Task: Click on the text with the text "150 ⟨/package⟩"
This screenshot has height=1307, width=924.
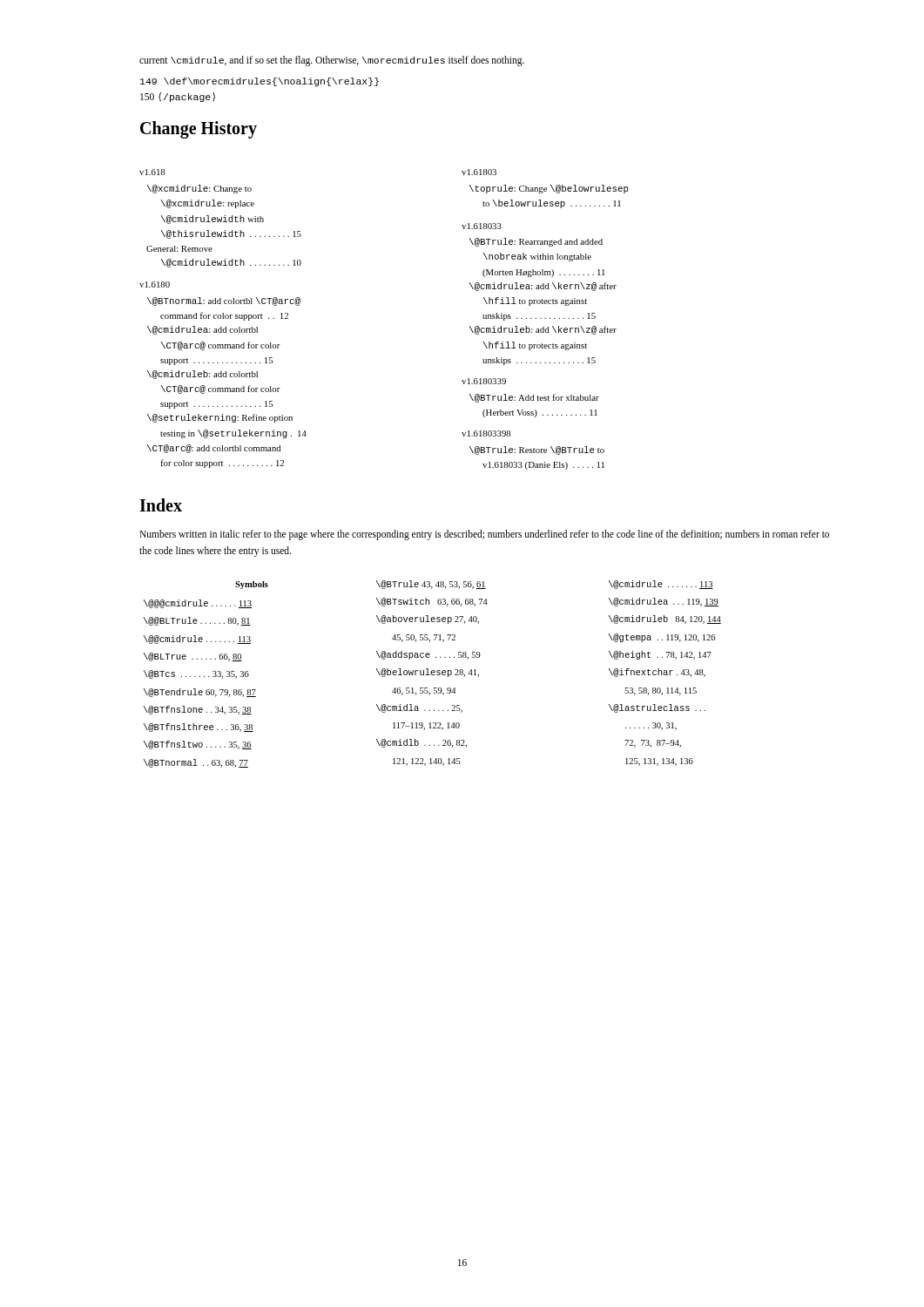Action: coord(178,98)
